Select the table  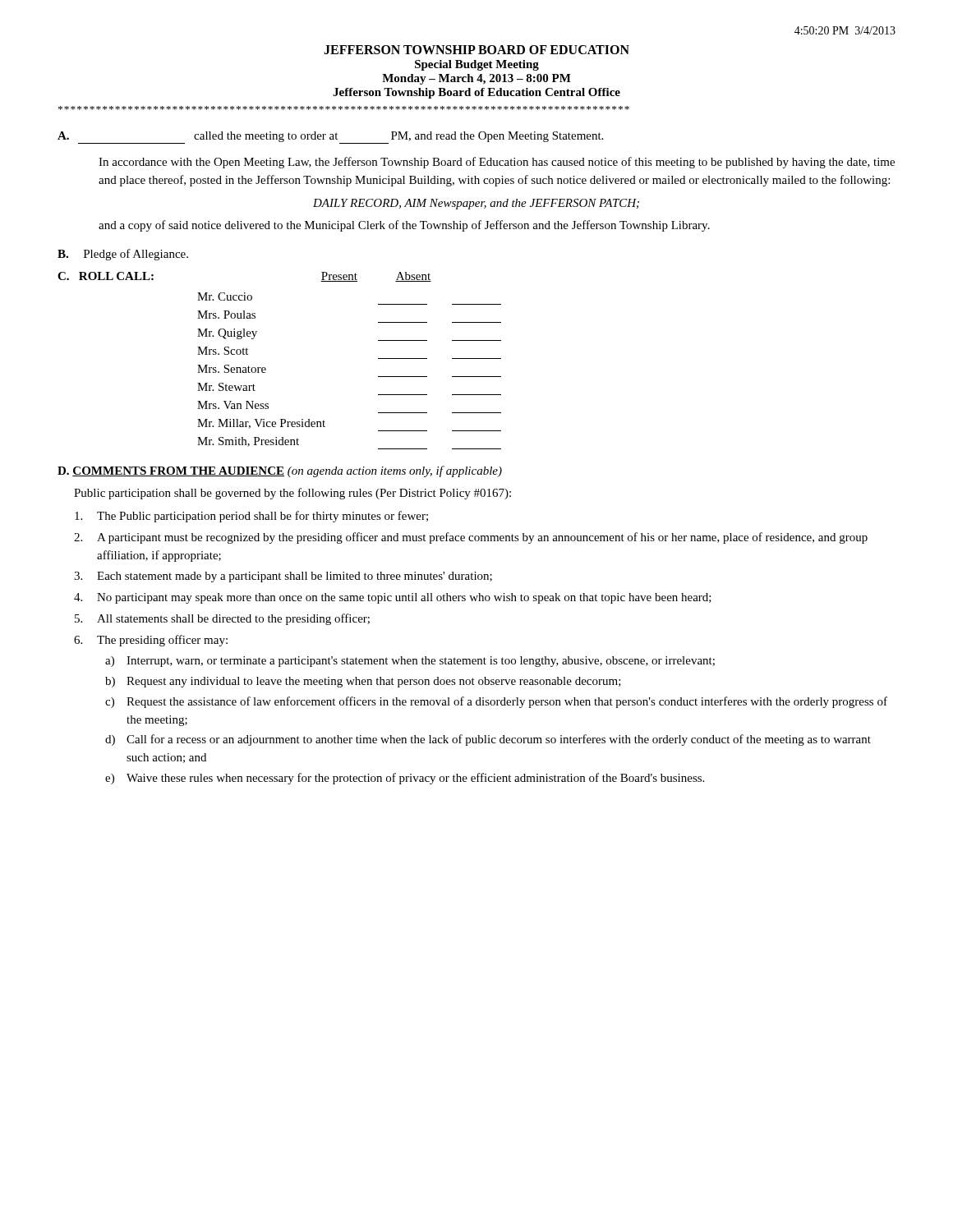(476, 359)
